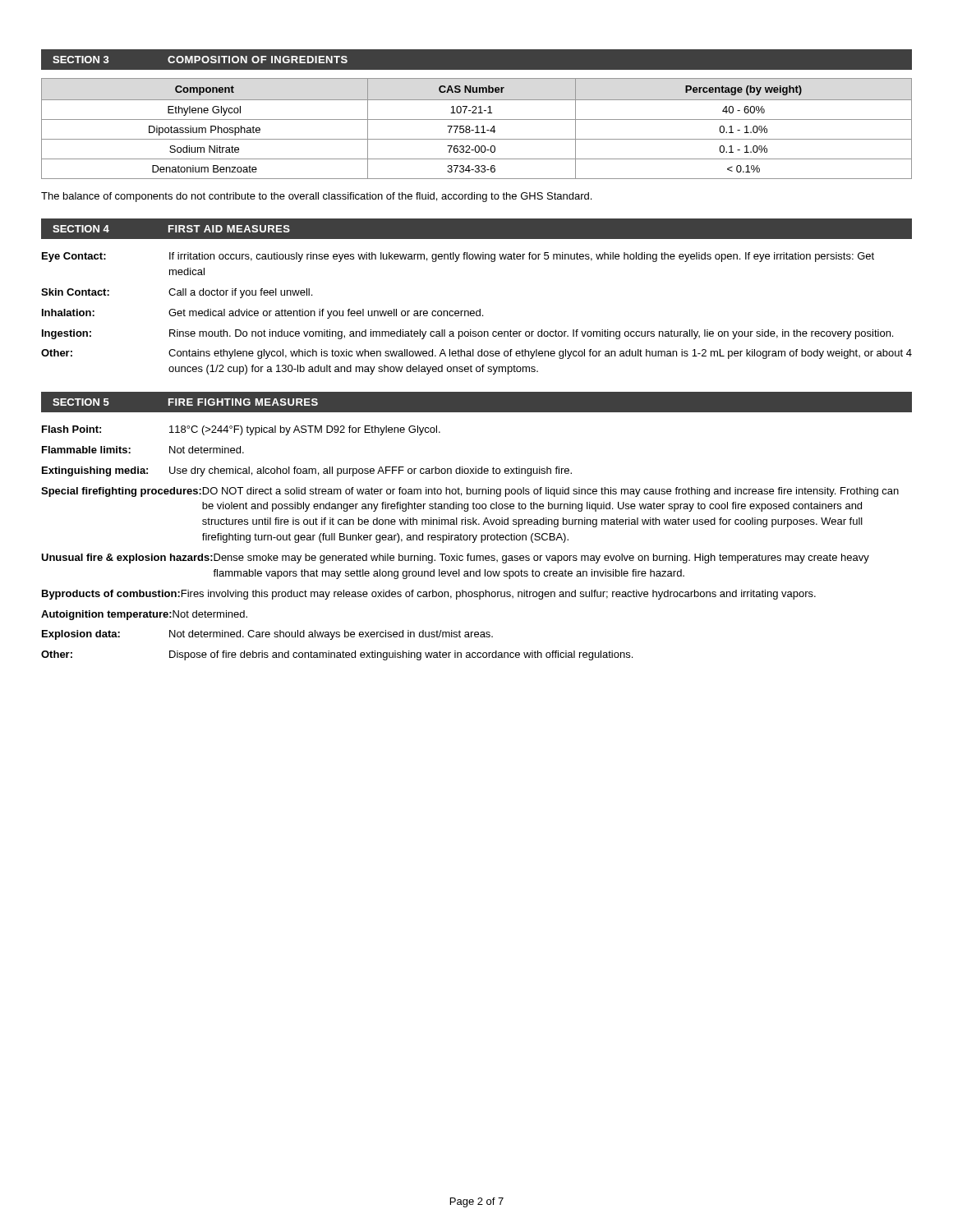Click where it says "SECTION 5 FIRE FIGHTING MEASURES"
953x1232 pixels.
[186, 402]
